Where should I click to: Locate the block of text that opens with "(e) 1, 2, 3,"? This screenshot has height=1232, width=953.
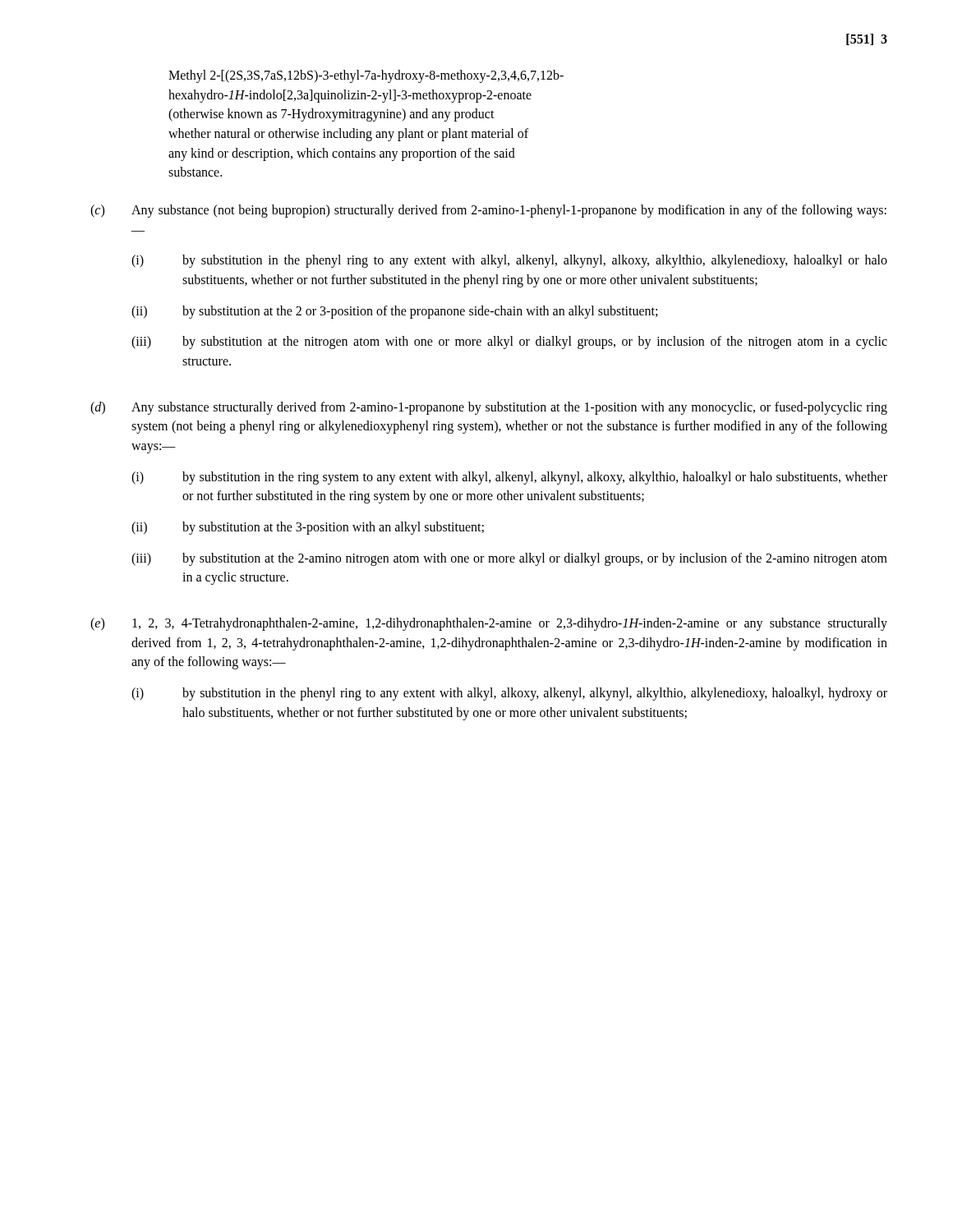pyautogui.click(x=489, y=624)
